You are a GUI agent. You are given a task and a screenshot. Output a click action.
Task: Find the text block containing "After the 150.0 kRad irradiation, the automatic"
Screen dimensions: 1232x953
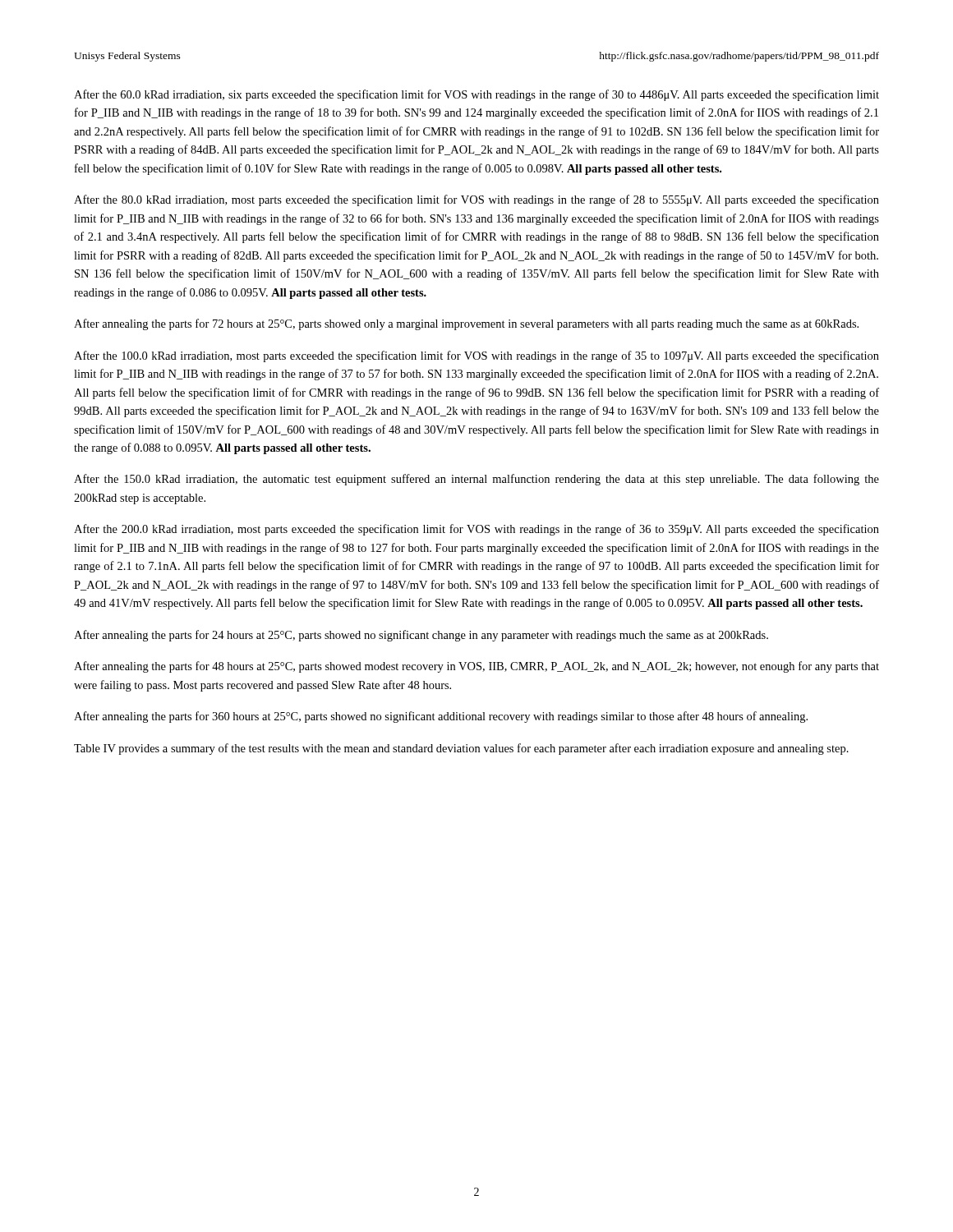tap(476, 488)
